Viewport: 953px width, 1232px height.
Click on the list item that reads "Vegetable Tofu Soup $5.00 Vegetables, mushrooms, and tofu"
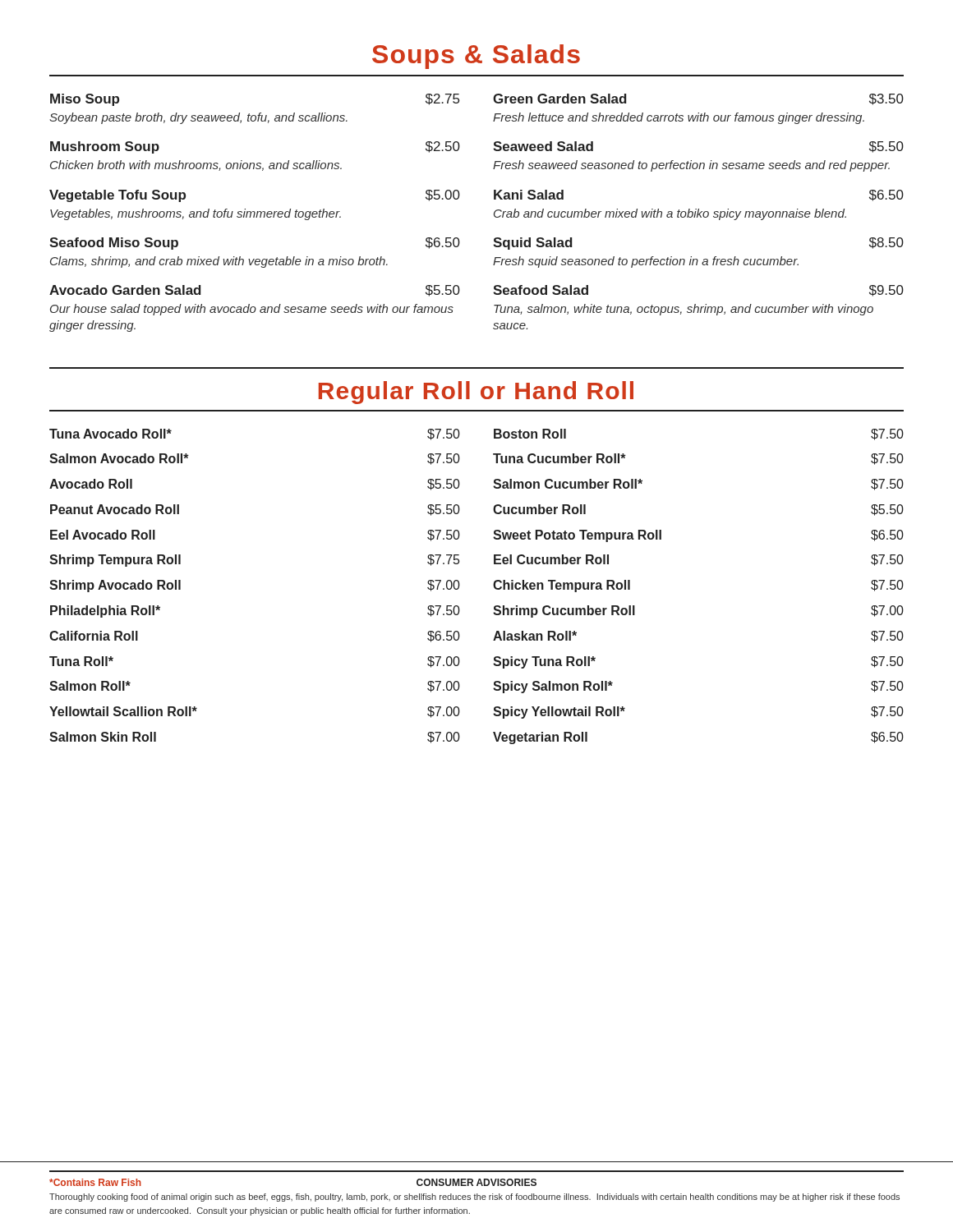[255, 204]
